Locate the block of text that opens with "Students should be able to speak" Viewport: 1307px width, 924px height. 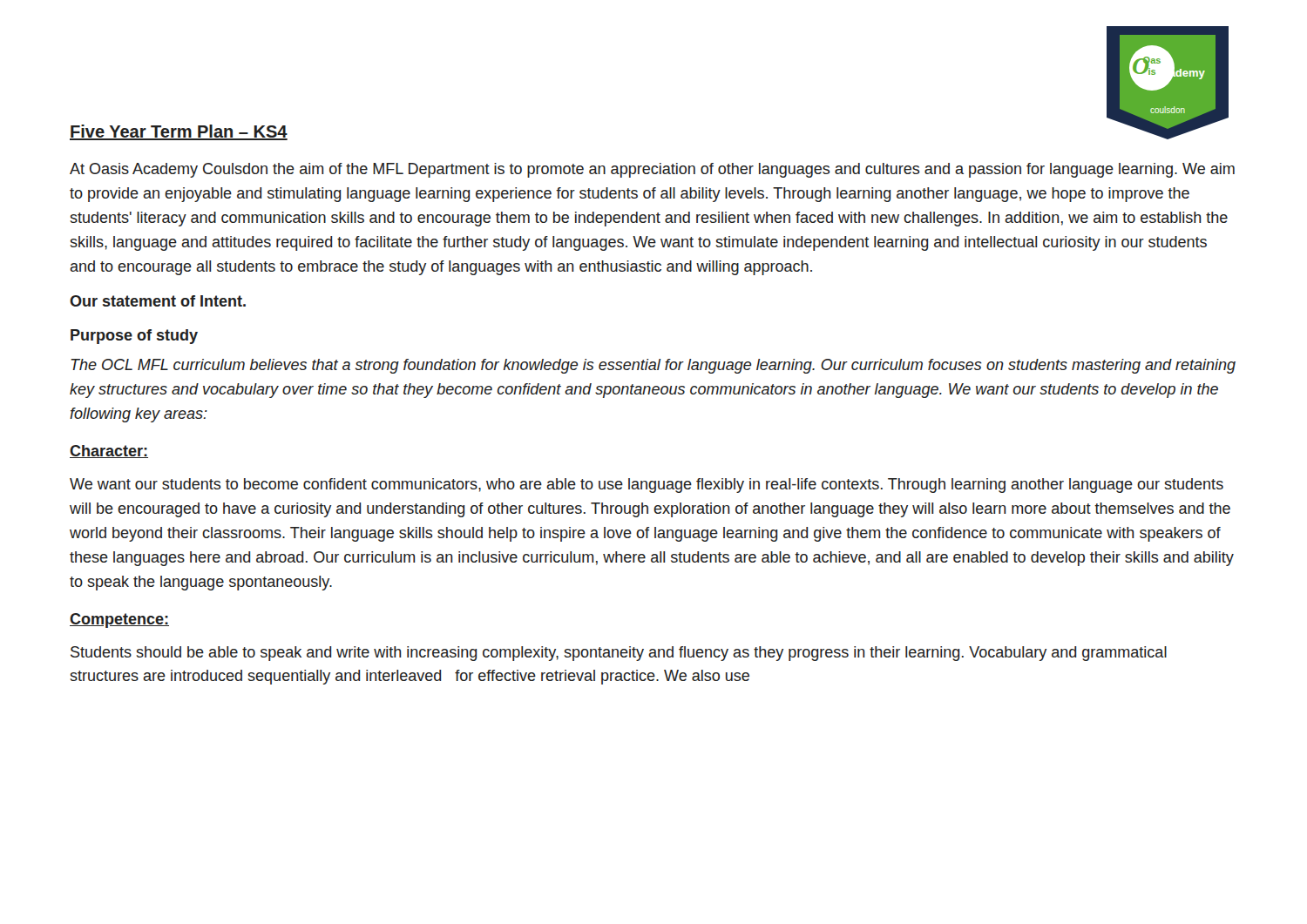[x=618, y=664]
